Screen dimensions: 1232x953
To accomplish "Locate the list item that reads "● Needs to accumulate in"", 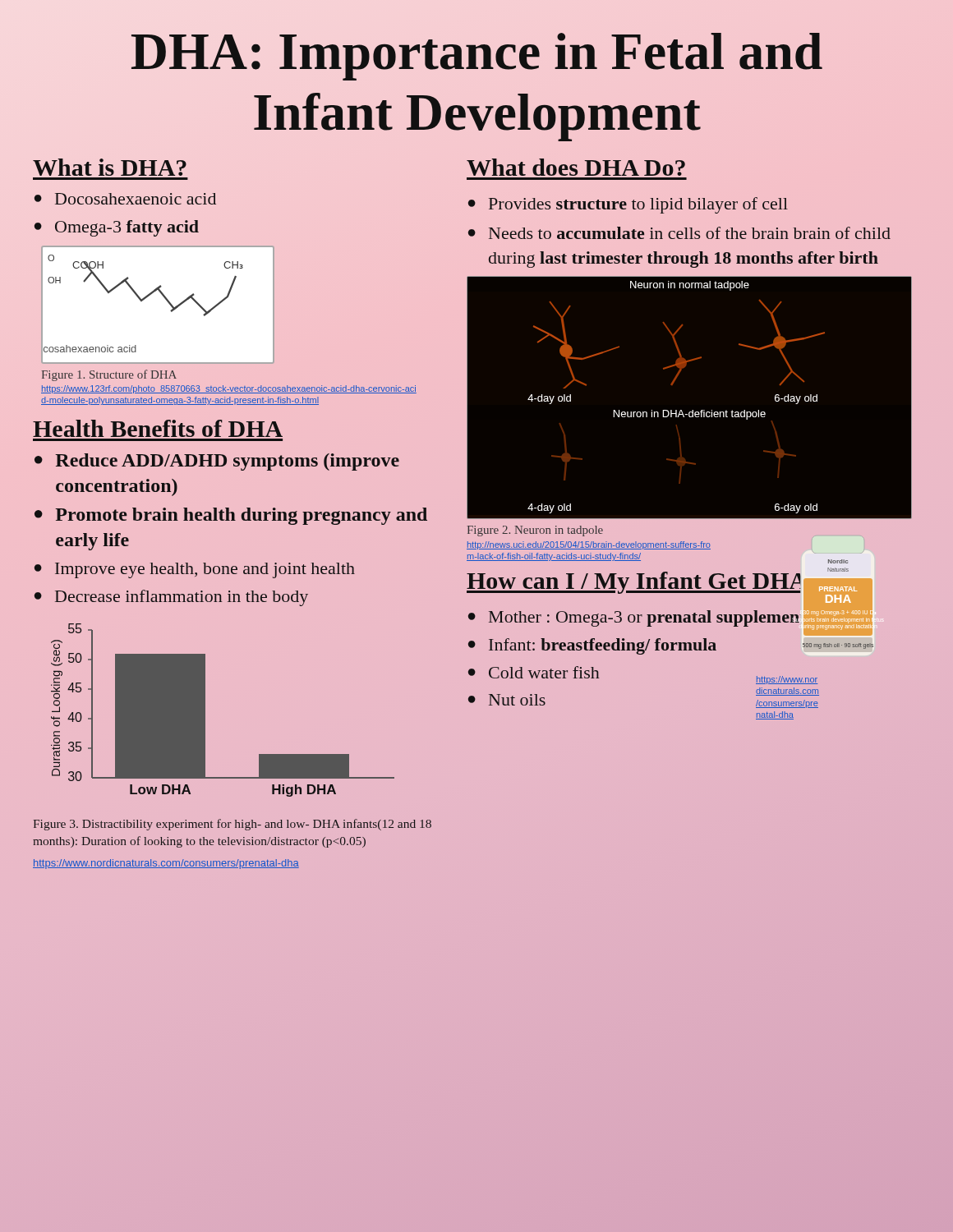I will pyautogui.click(x=693, y=245).
